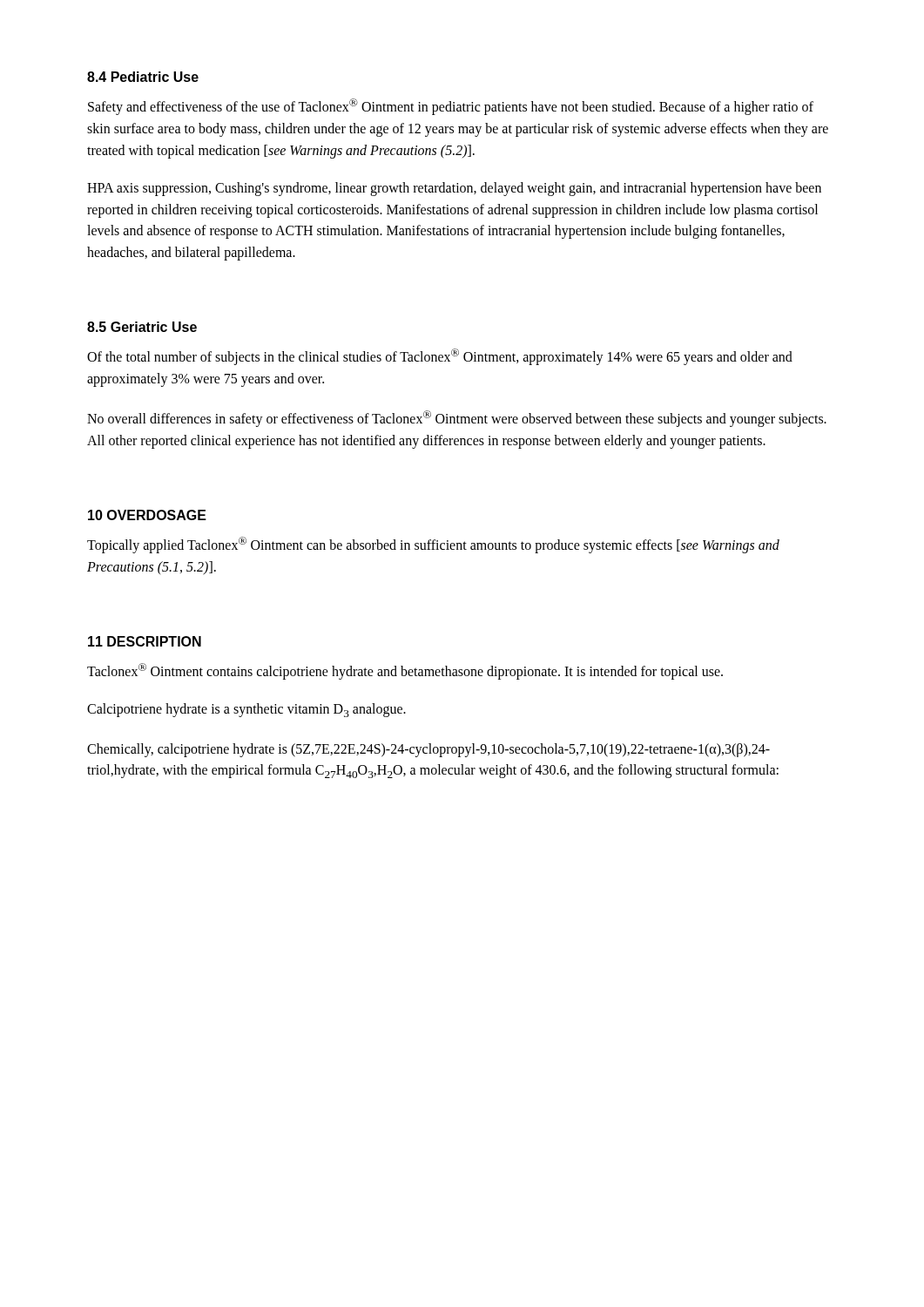Find the block on this page that starts "HPA axis suppression, Cushing's syndrome,"

(x=454, y=220)
